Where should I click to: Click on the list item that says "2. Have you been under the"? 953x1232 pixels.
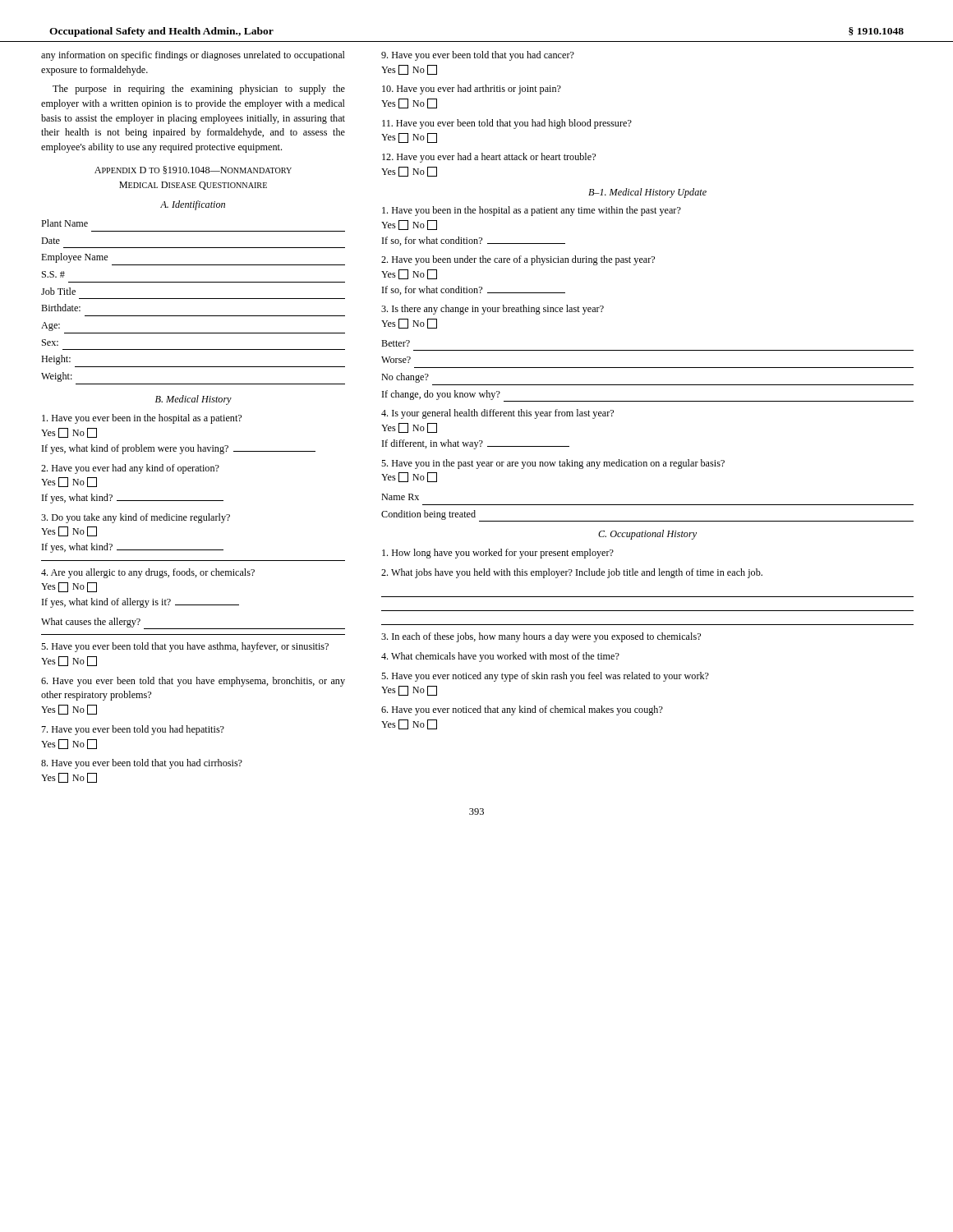[x=518, y=260]
